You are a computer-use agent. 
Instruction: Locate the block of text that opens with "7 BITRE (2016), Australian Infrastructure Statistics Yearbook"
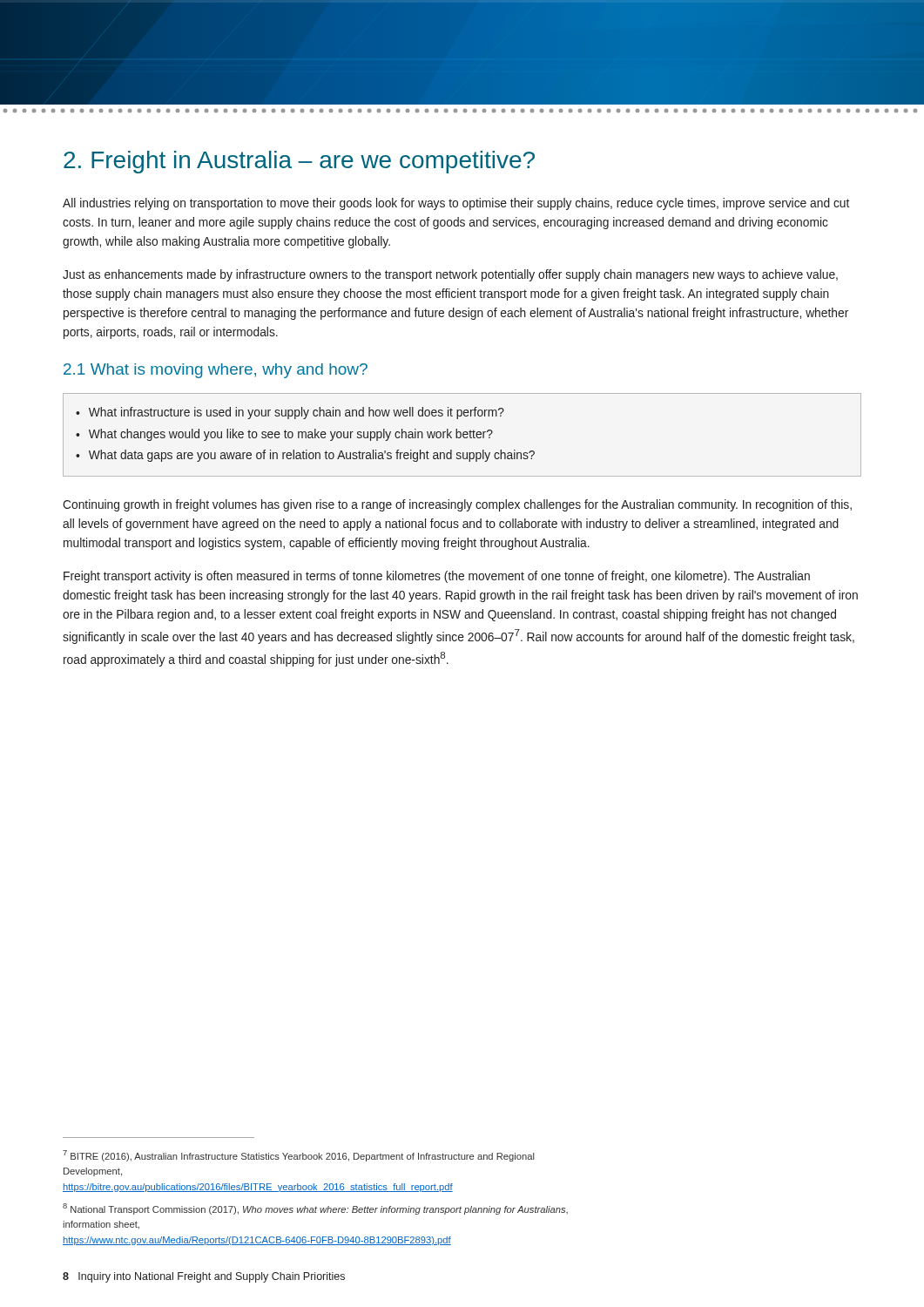[299, 1170]
